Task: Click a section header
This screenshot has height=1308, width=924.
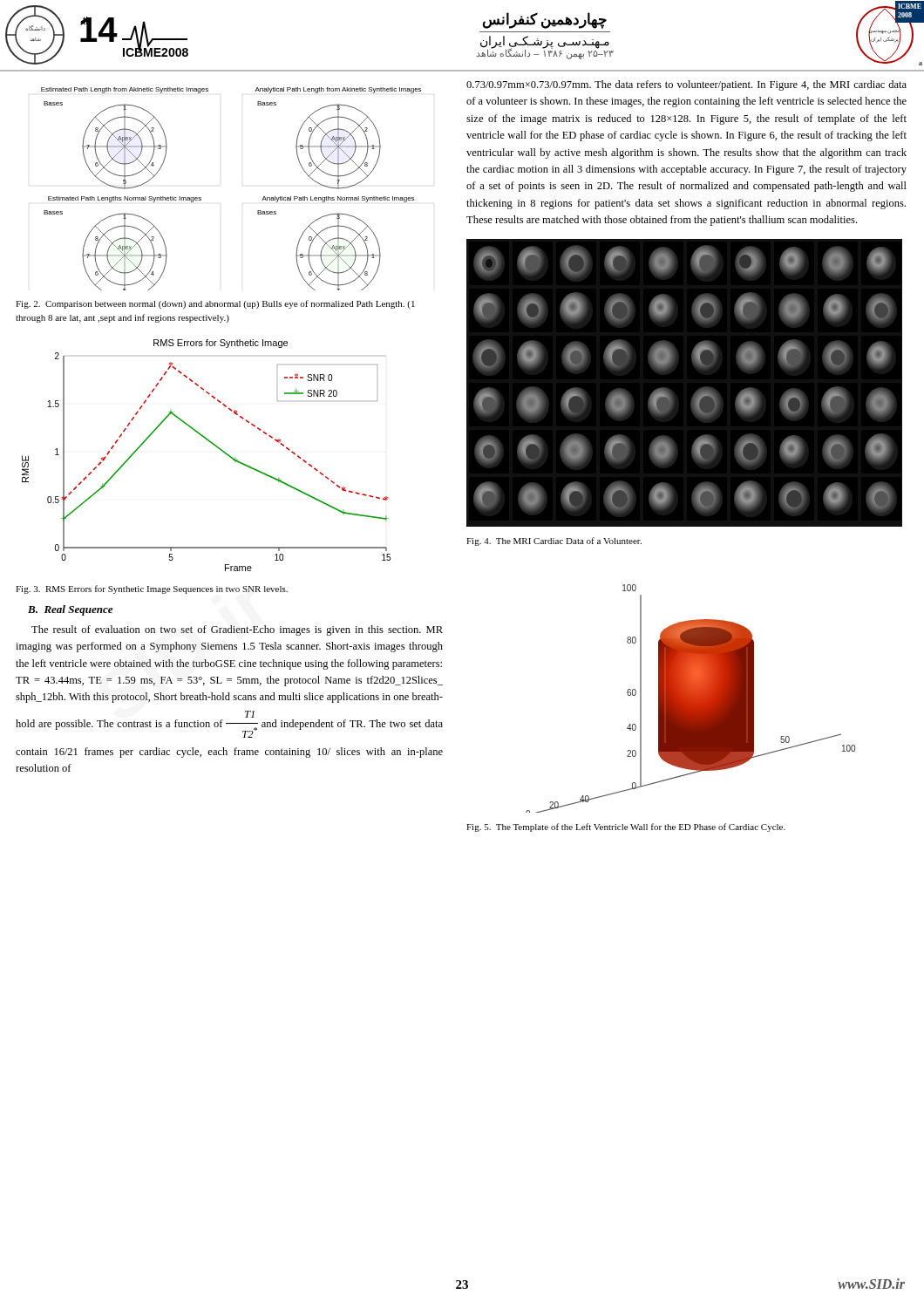Action: [70, 609]
